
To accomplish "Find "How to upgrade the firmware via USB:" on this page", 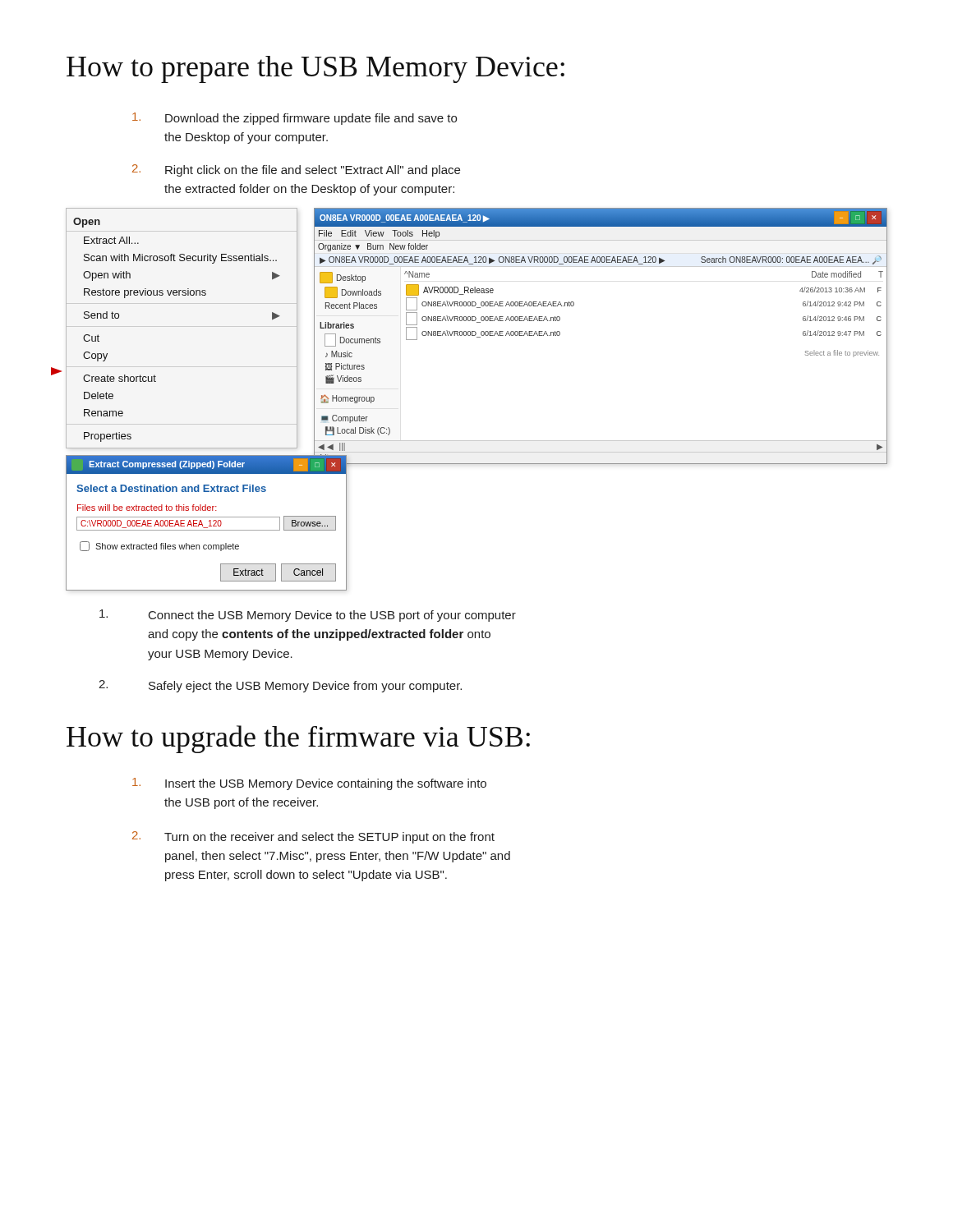I will click(299, 737).
